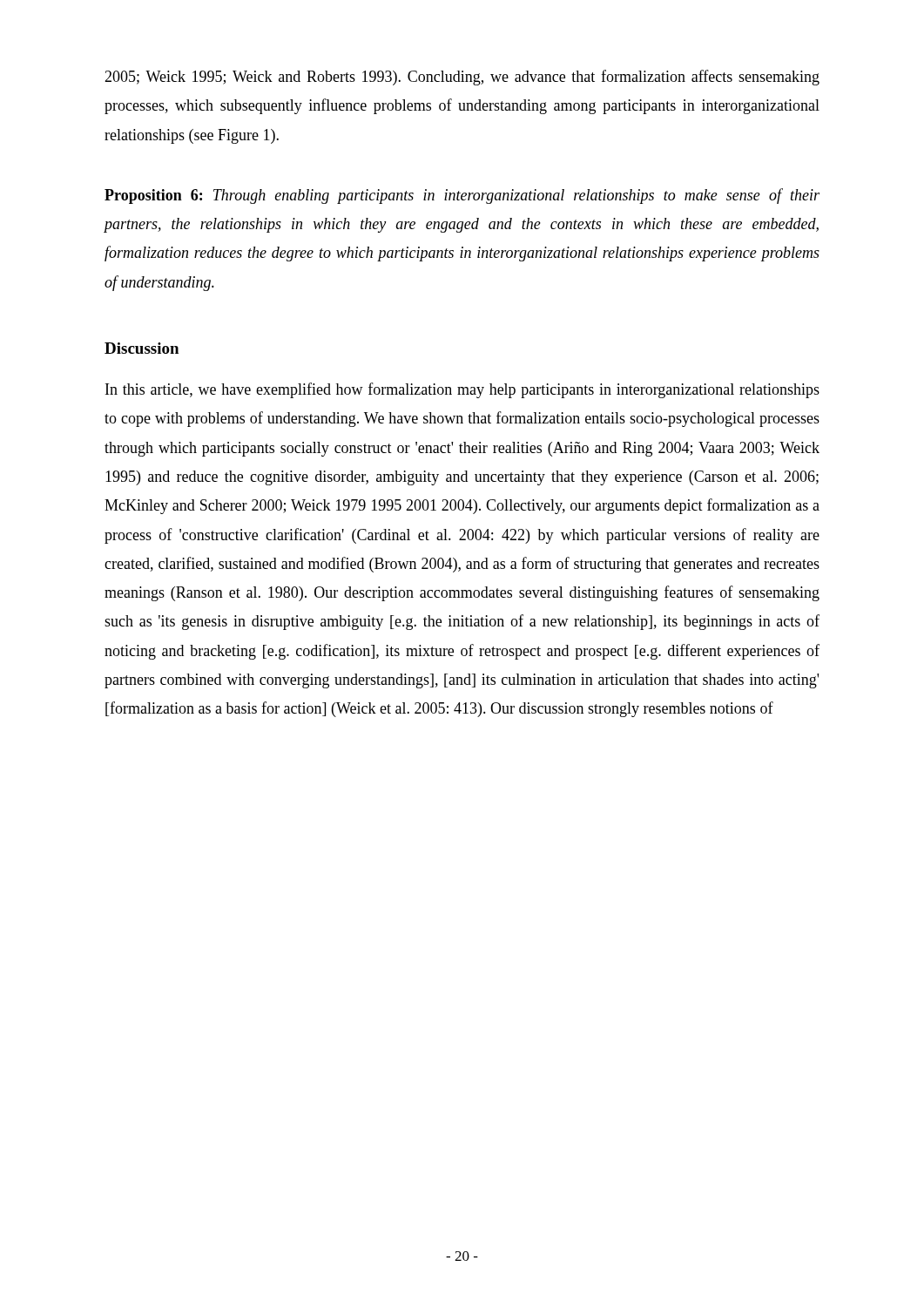Click on the text block starting "Proposition 6: Through enabling participants in interorganizational"
The image size is (924, 1307).
(462, 239)
